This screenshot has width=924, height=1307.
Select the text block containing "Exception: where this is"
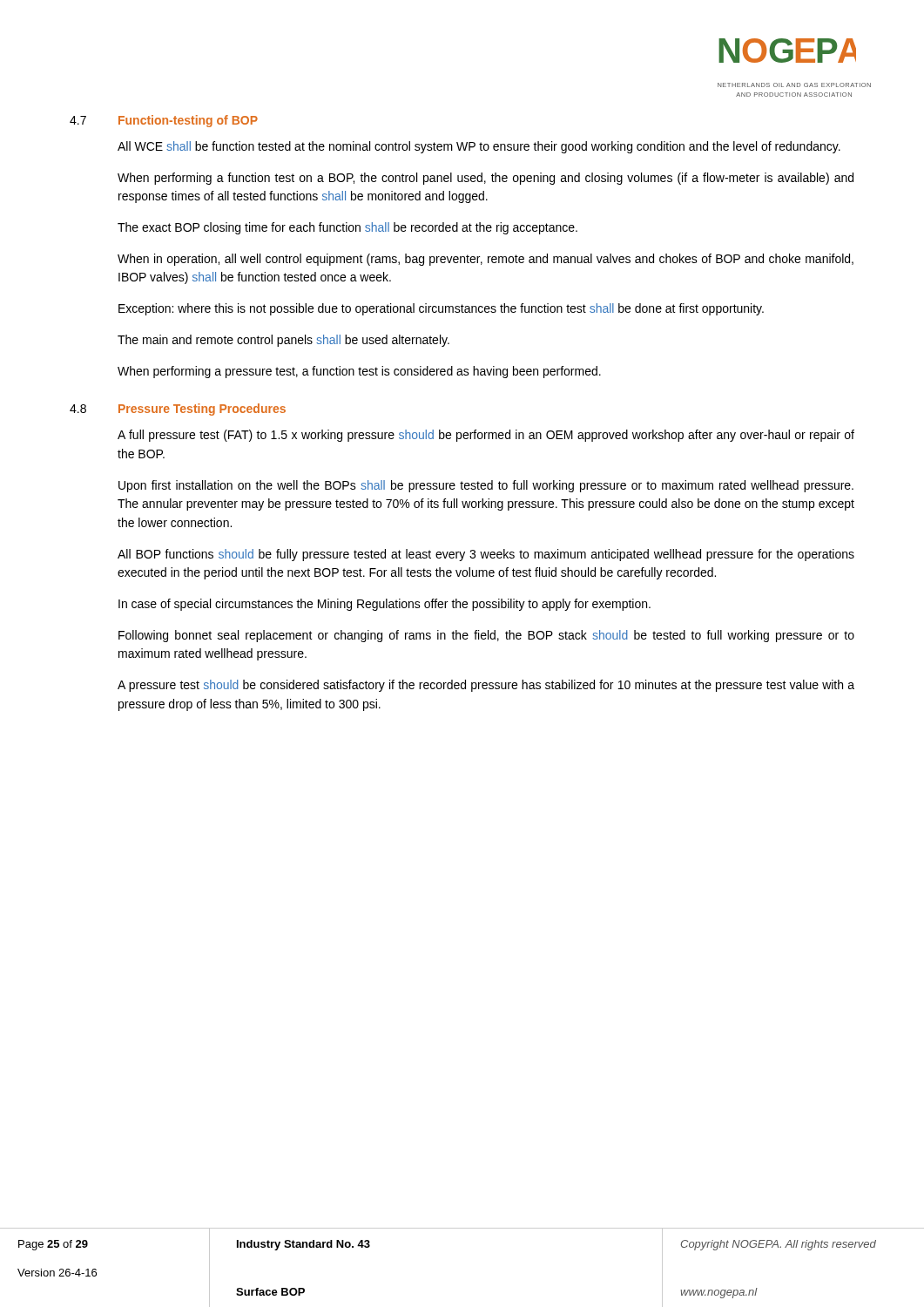pos(441,309)
